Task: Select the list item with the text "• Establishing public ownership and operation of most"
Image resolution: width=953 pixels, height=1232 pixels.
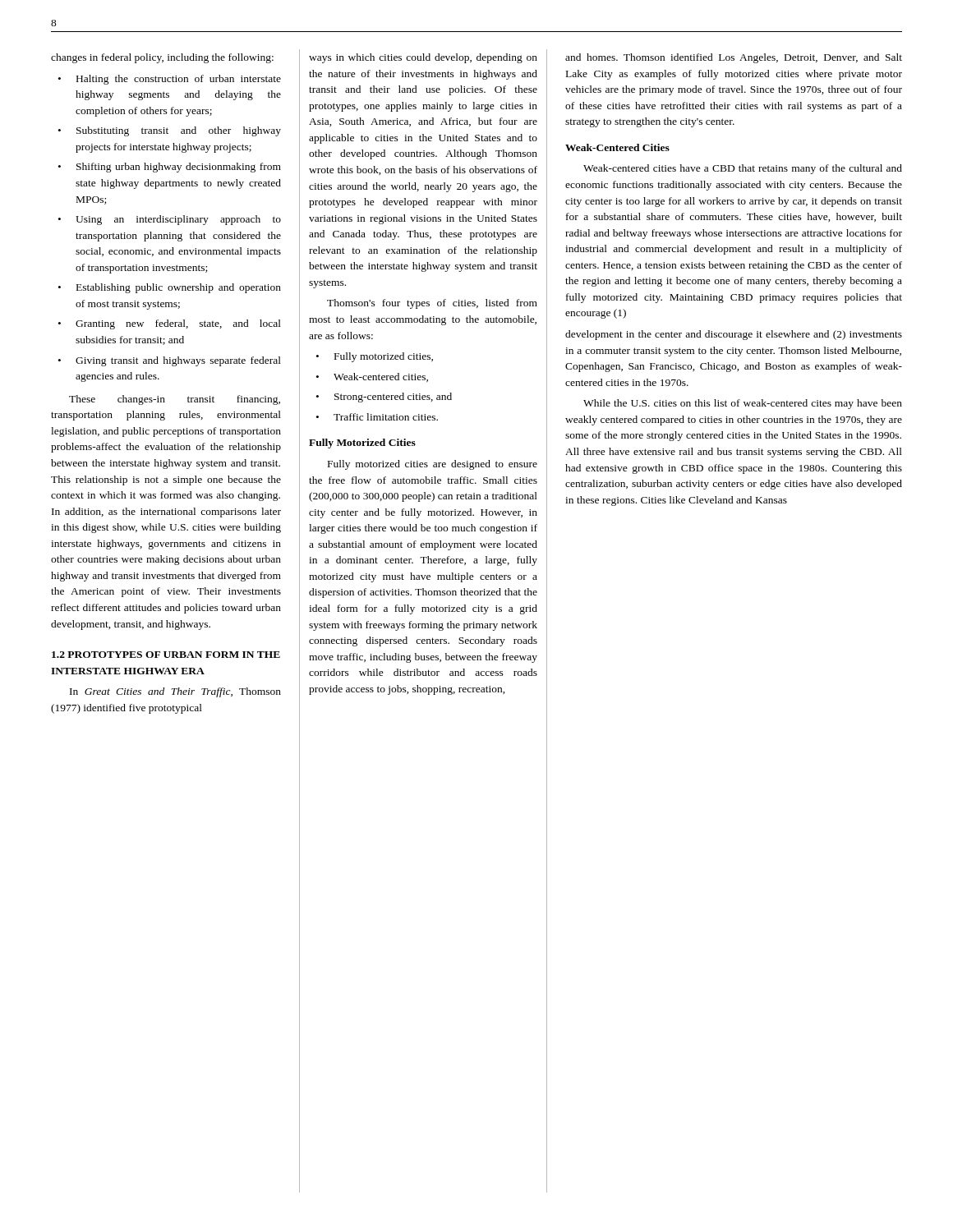Action: pos(166,296)
